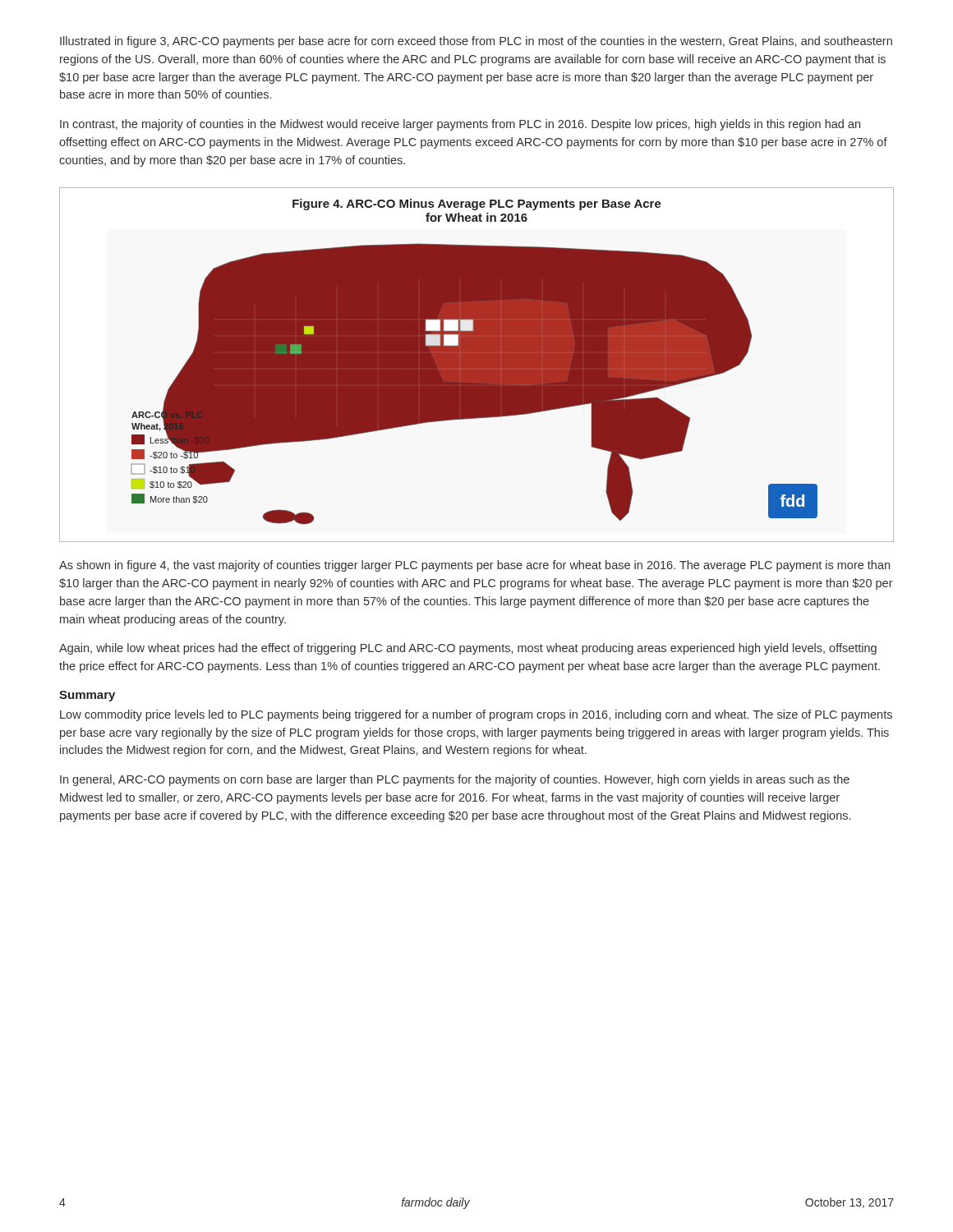Image resolution: width=953 pixels, height=1232 pixels.
Task: Select the region starting "In general, ARC-CO"
Action: 455,797
